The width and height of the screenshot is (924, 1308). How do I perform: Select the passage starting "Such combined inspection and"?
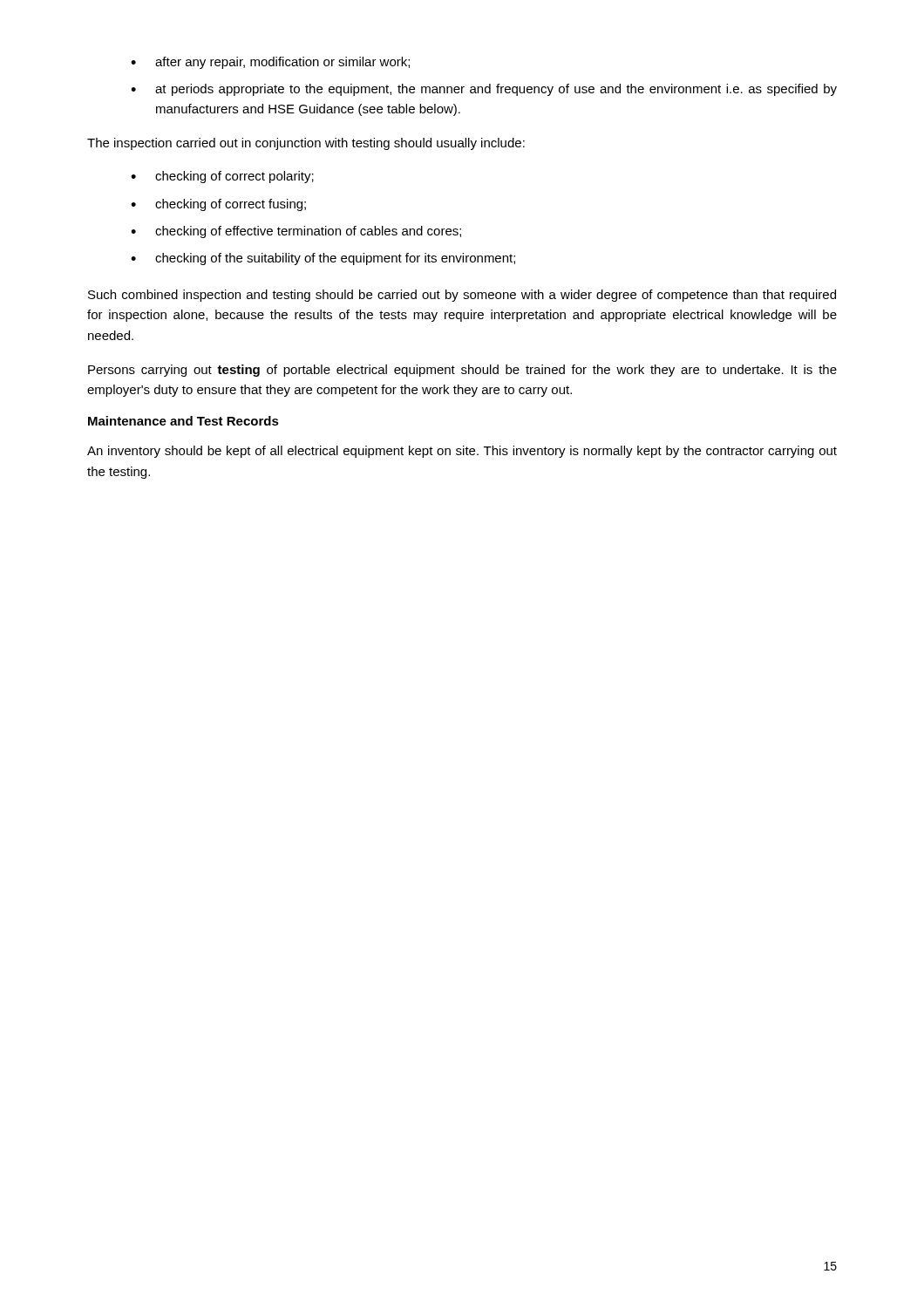pos(462,315)
